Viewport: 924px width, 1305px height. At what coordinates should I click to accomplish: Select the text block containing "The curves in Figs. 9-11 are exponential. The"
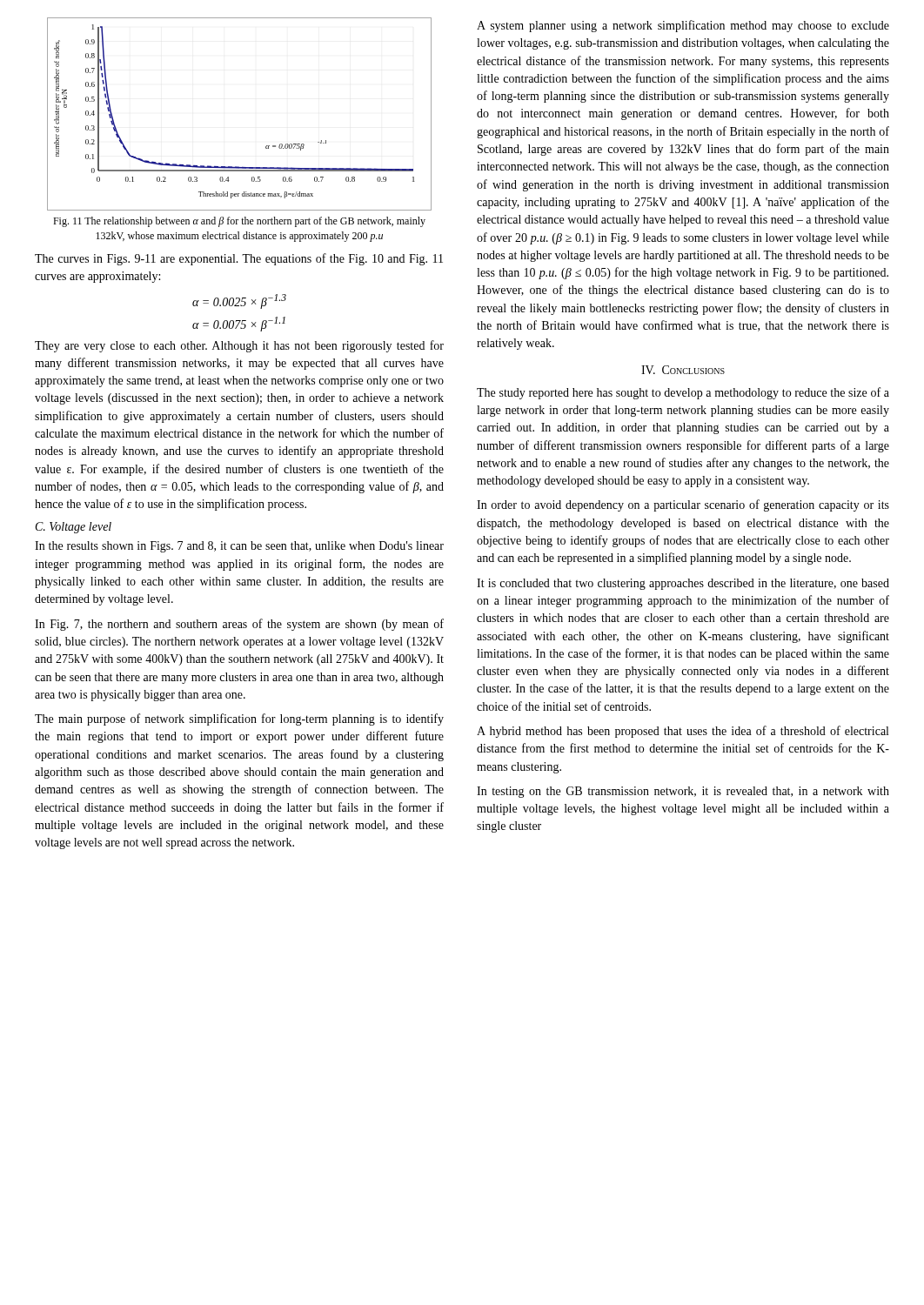[239, 268]
